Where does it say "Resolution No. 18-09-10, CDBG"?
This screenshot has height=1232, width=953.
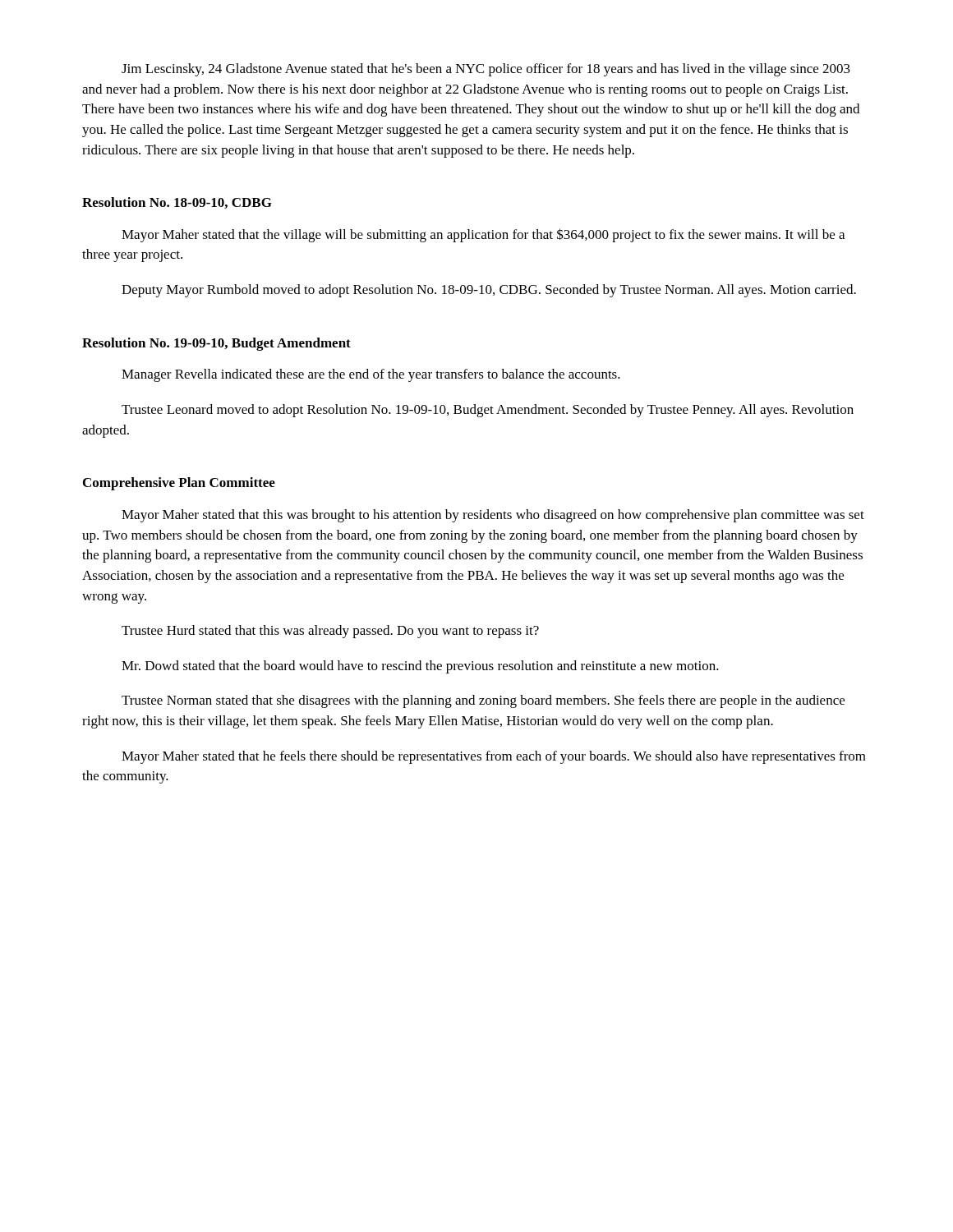tap(177, 203)
